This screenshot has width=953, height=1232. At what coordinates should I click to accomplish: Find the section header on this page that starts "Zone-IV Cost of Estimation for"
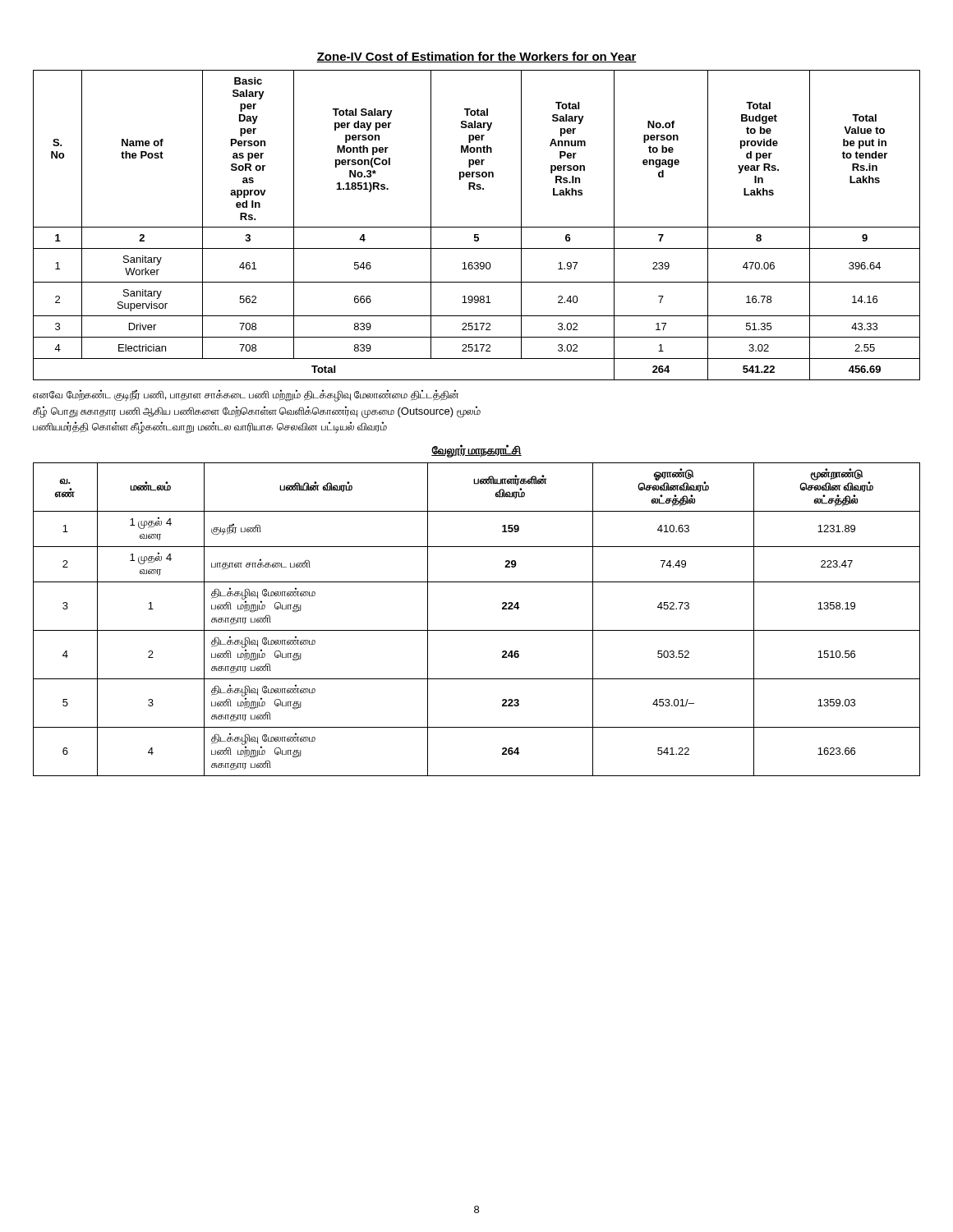tap(476, 56)
